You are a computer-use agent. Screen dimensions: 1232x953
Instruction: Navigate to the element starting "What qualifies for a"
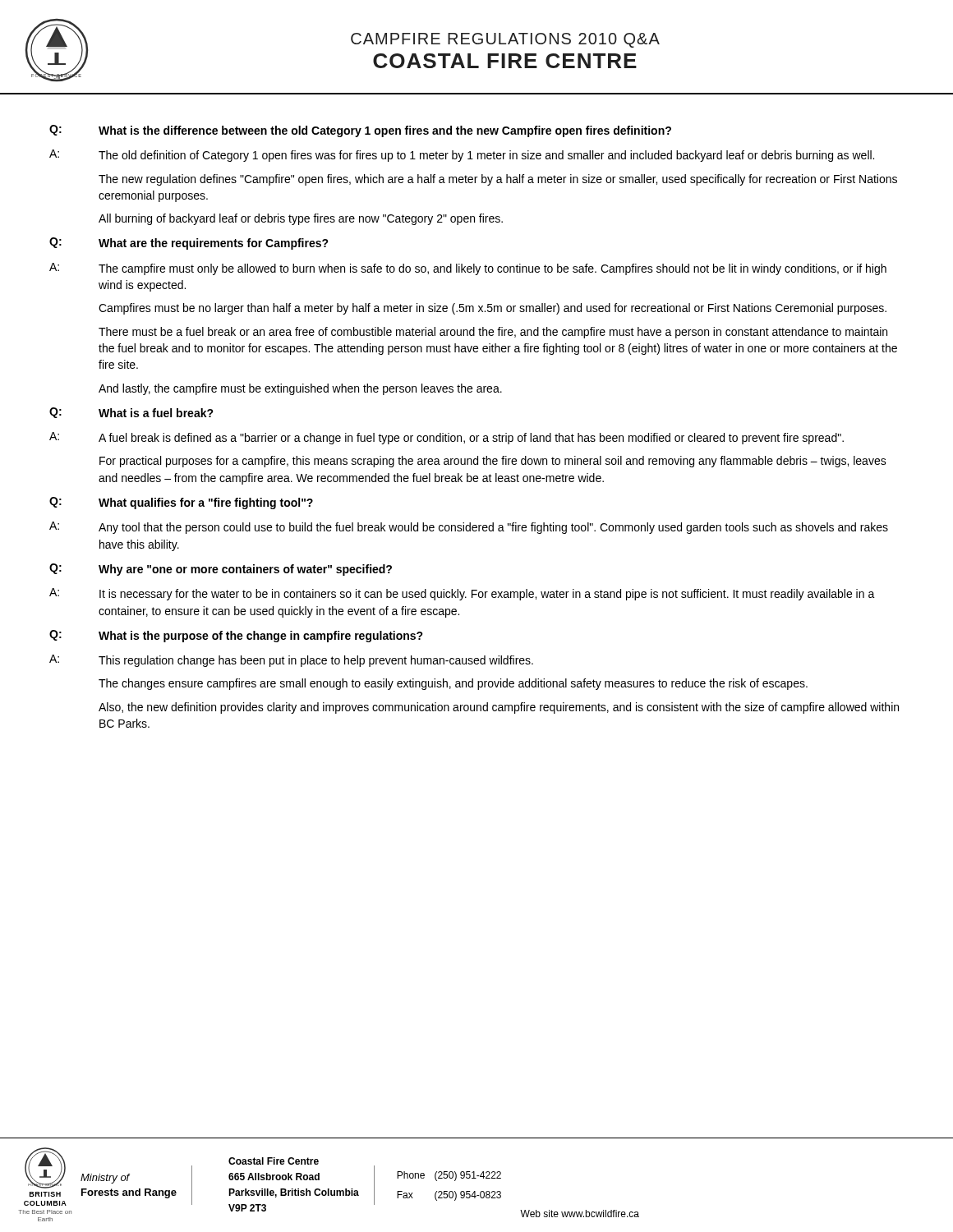click(206, 503)
